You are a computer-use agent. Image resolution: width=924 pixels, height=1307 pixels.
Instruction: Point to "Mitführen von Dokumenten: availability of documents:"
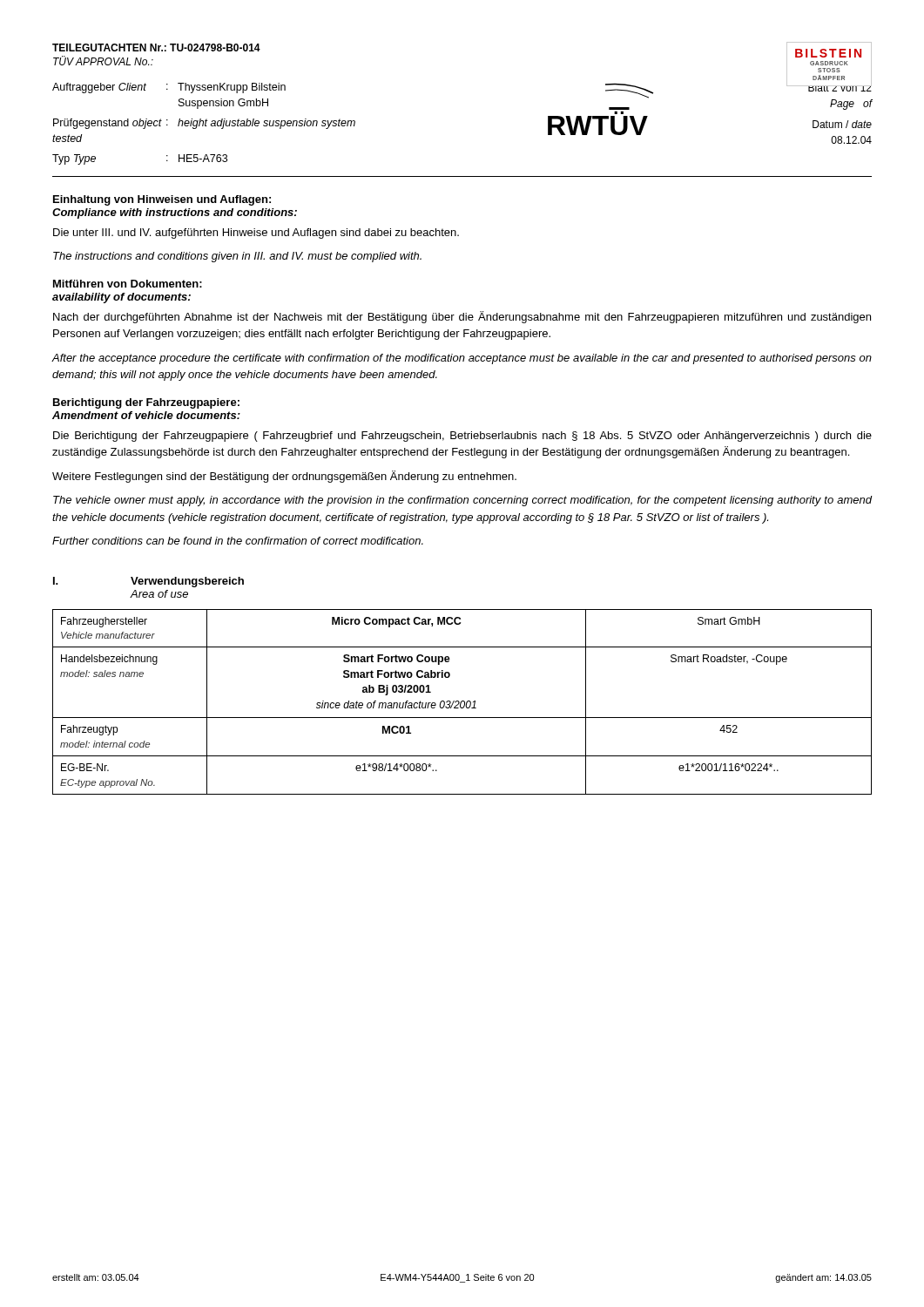pyautogui.click(x=128, y=284)
